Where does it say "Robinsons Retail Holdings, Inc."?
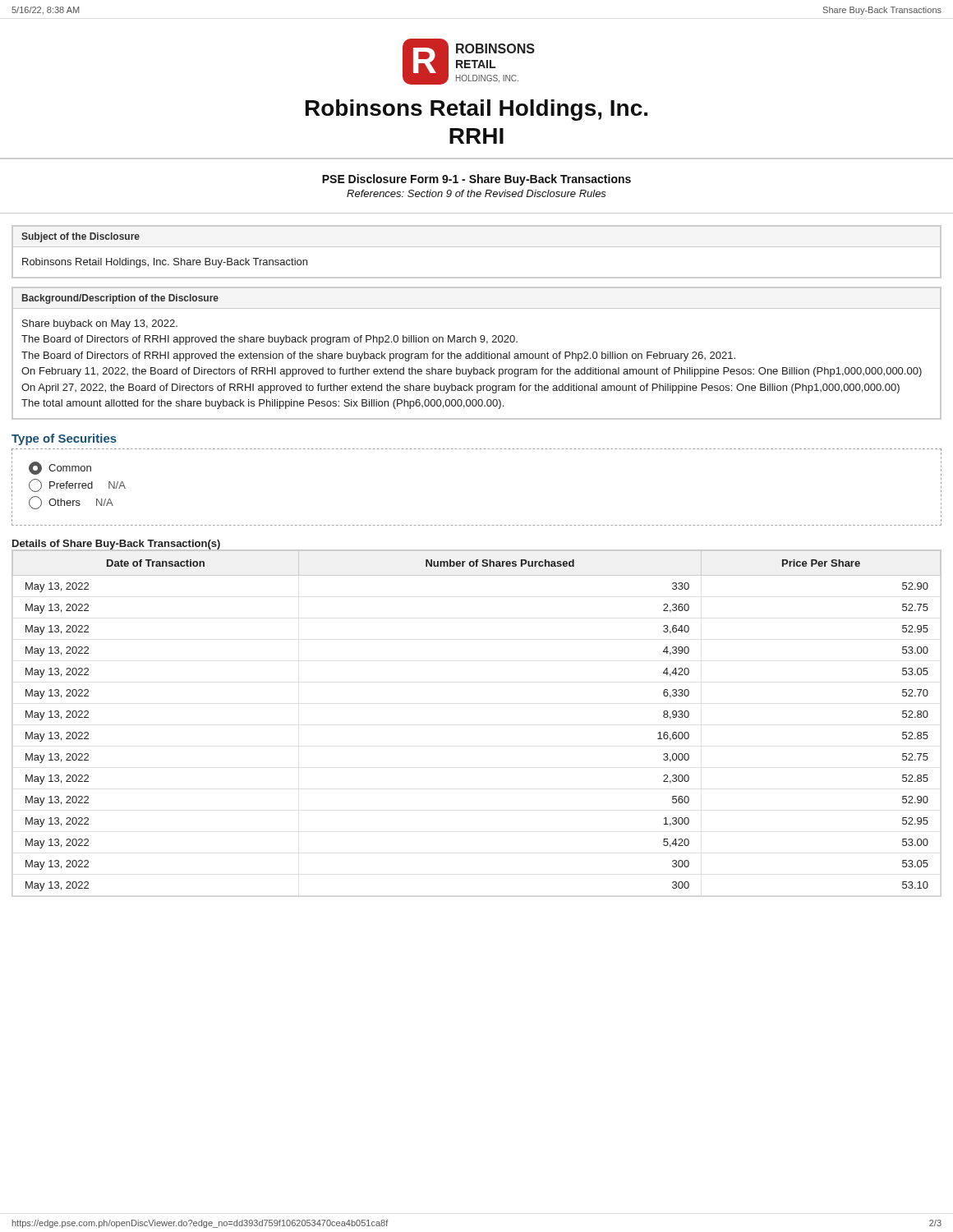The image size is (953, 1232). click(476, 108)
